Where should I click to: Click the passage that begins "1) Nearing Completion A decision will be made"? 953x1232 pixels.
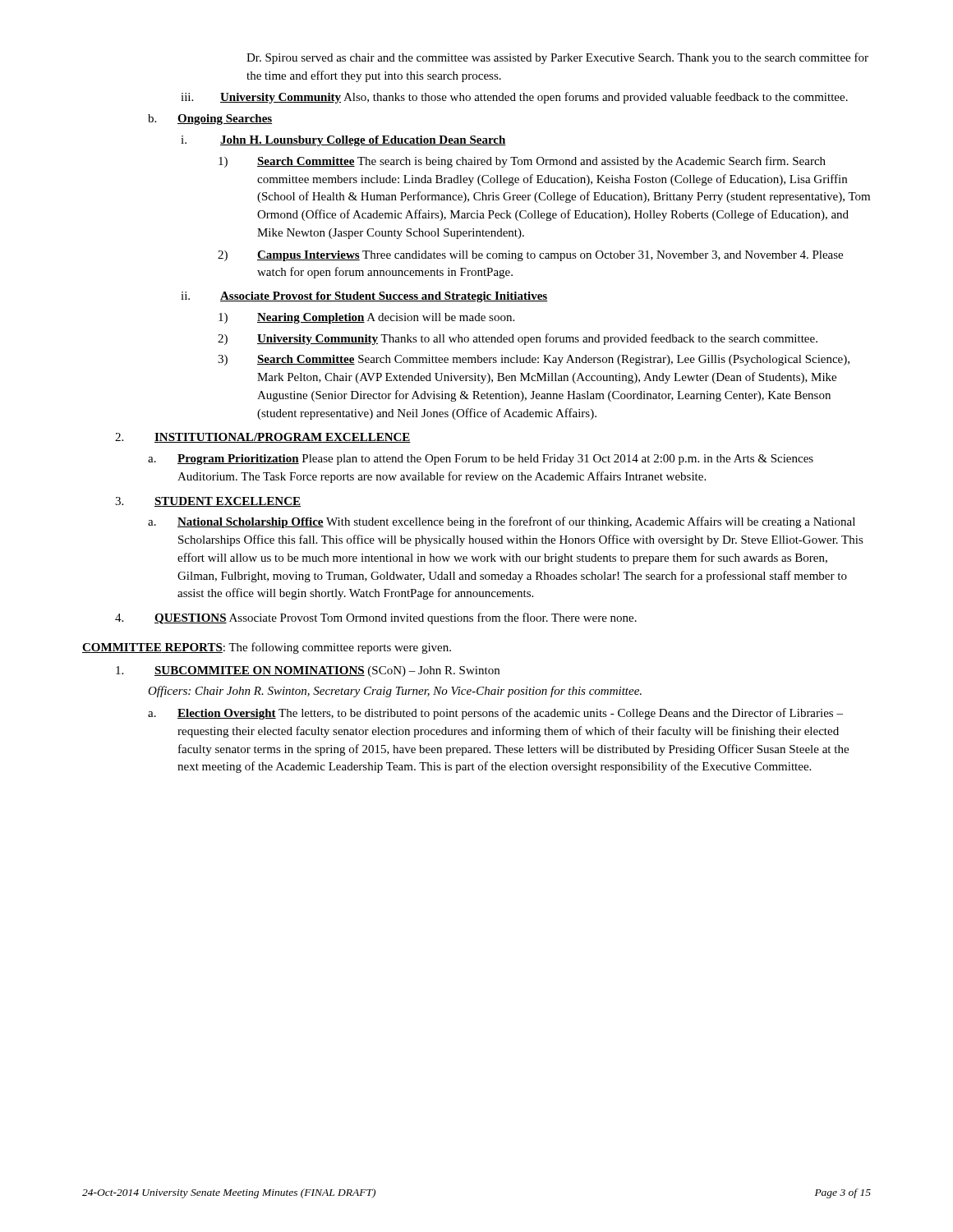(366, 318)
